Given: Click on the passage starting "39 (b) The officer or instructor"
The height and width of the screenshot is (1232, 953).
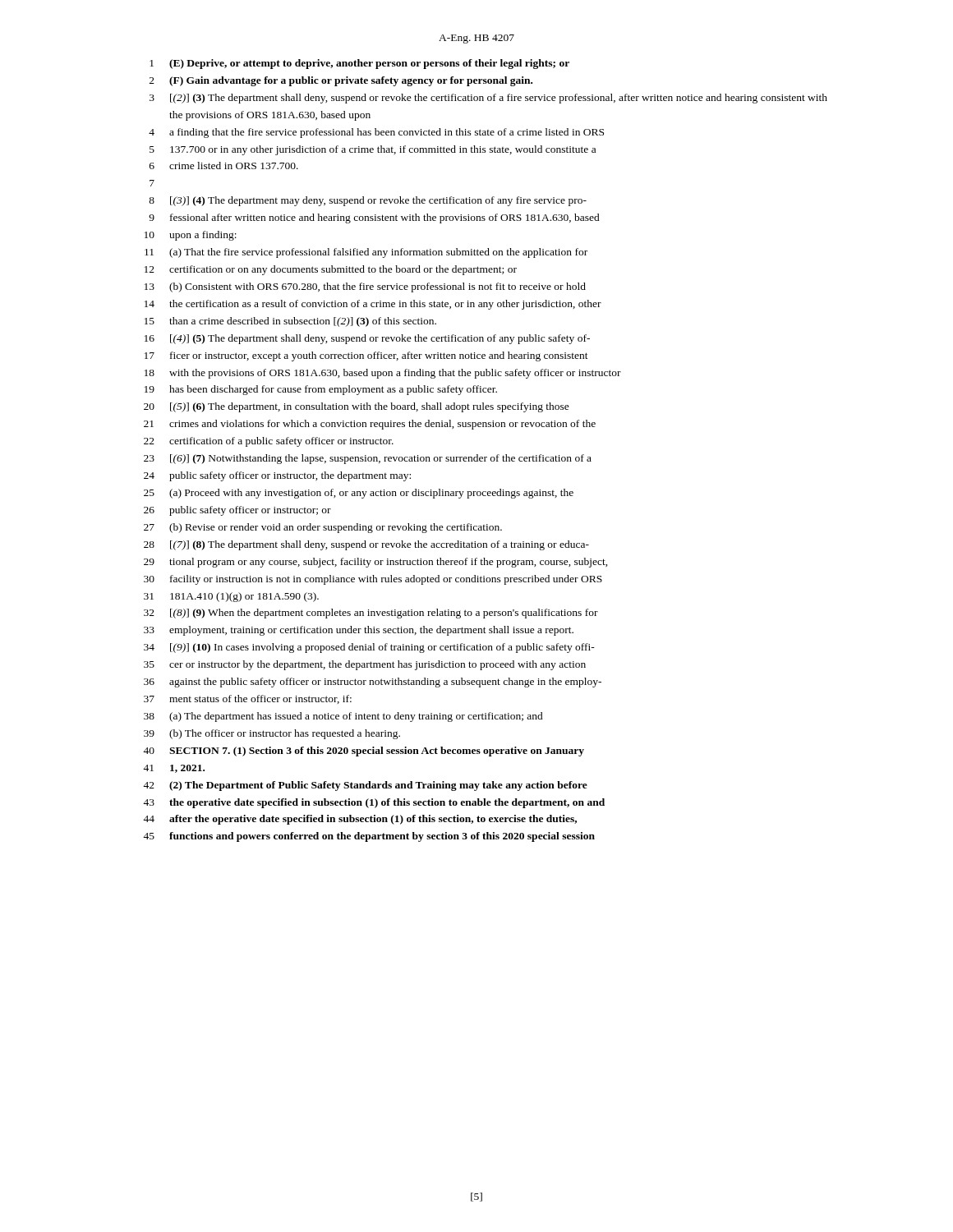Looking at the screenshot, I should 272,734.
